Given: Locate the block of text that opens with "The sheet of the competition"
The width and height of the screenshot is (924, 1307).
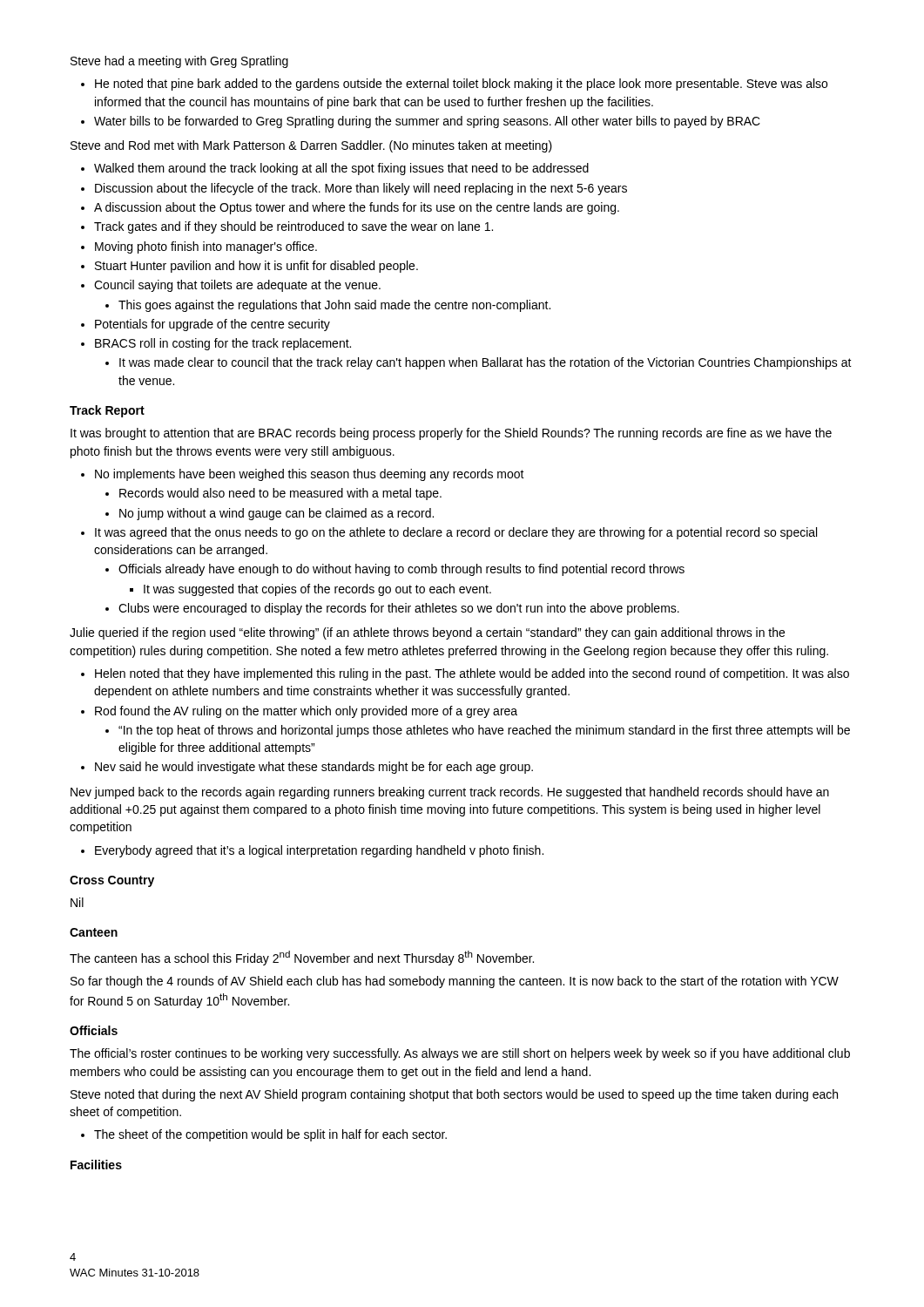Looking at the screenshot, I should pos(271,1135).
